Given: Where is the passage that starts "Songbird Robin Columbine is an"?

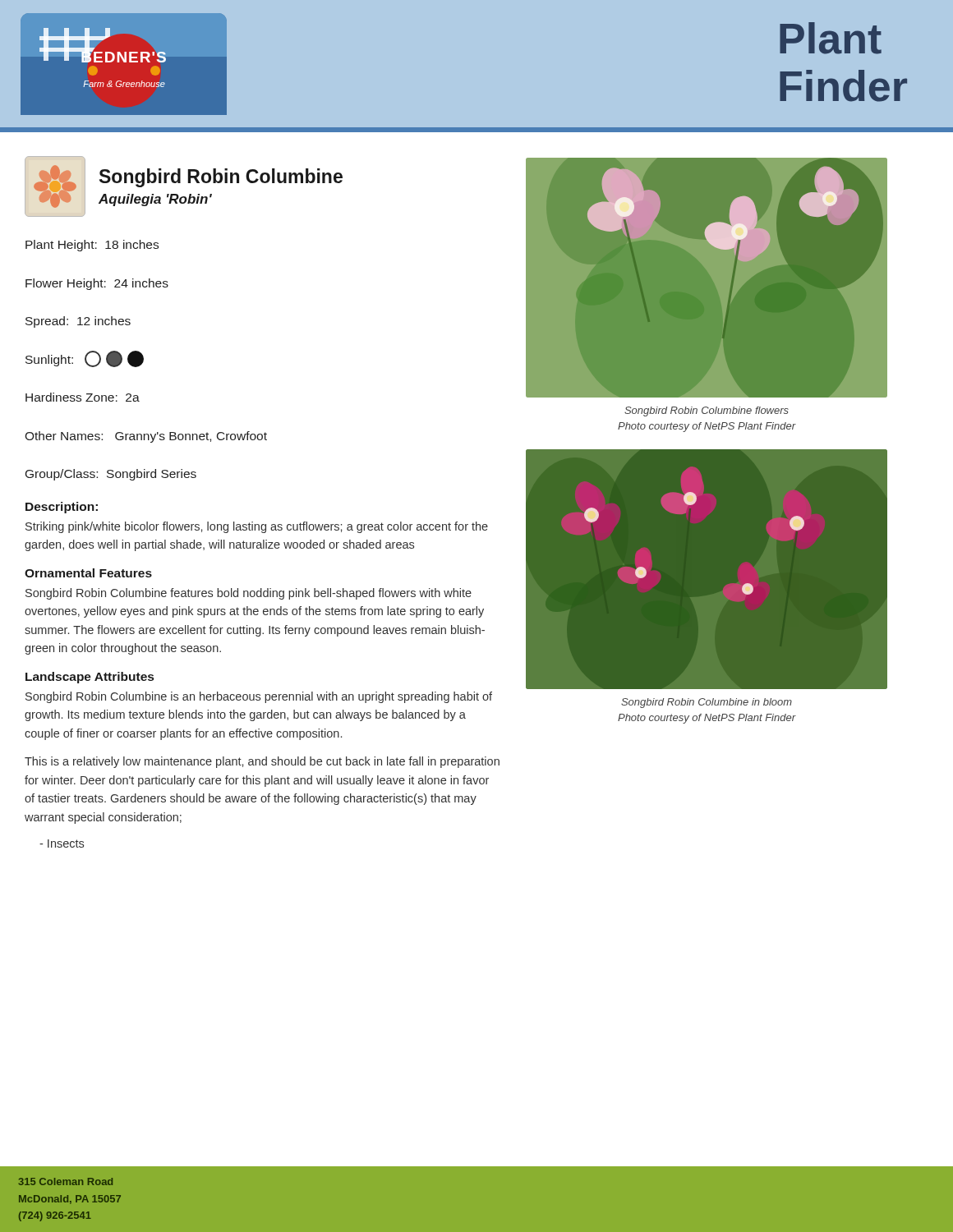Looking at the screenshot, I should click(x=258, y=715).
